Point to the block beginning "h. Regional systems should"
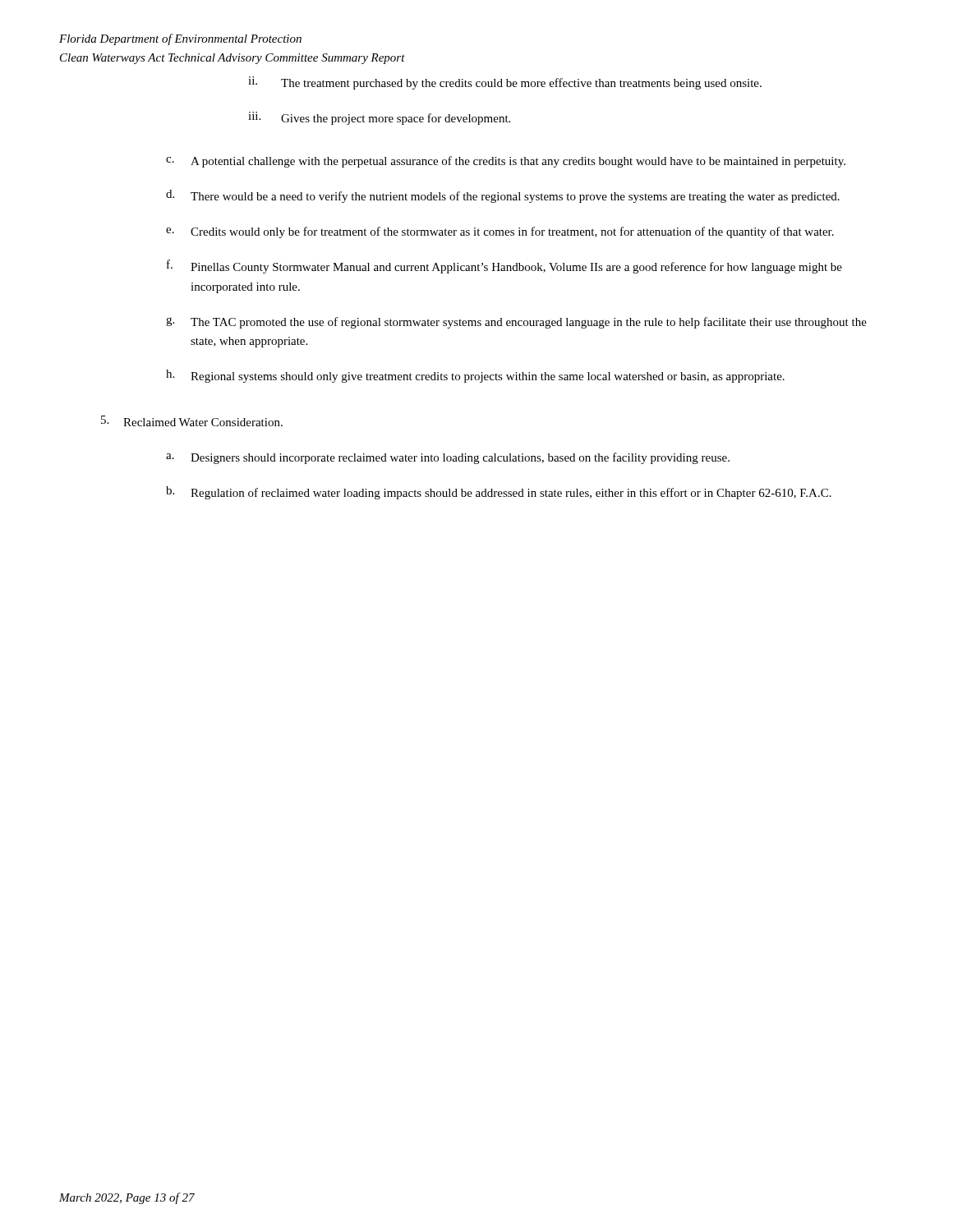Image resolution: width=953 pixels, height=1232 pixels. tap(530, 377)
